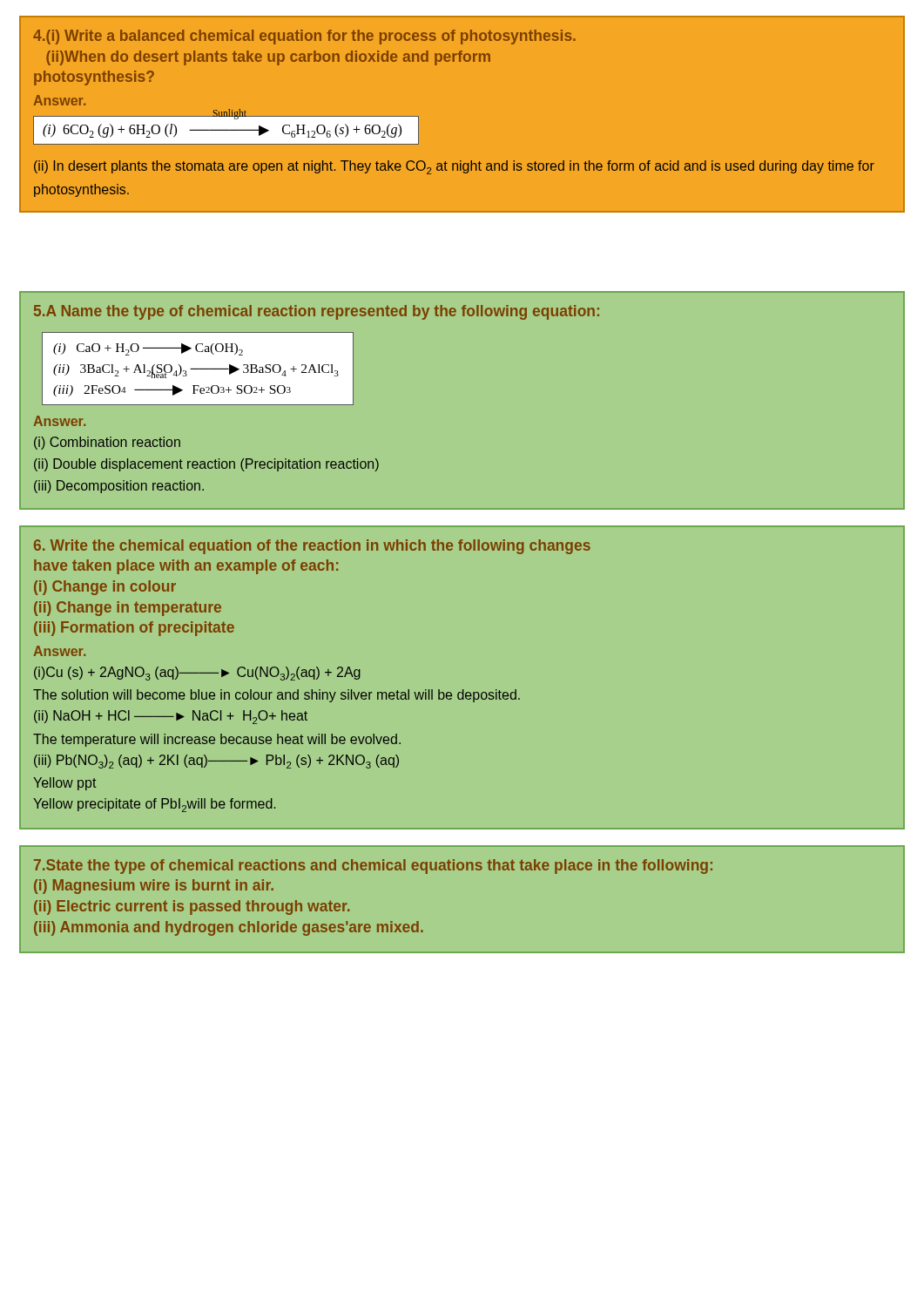Locate the list item with the text "(ii) Double displacement reaction (Precipitation reaction)"

tap(206, 464)
